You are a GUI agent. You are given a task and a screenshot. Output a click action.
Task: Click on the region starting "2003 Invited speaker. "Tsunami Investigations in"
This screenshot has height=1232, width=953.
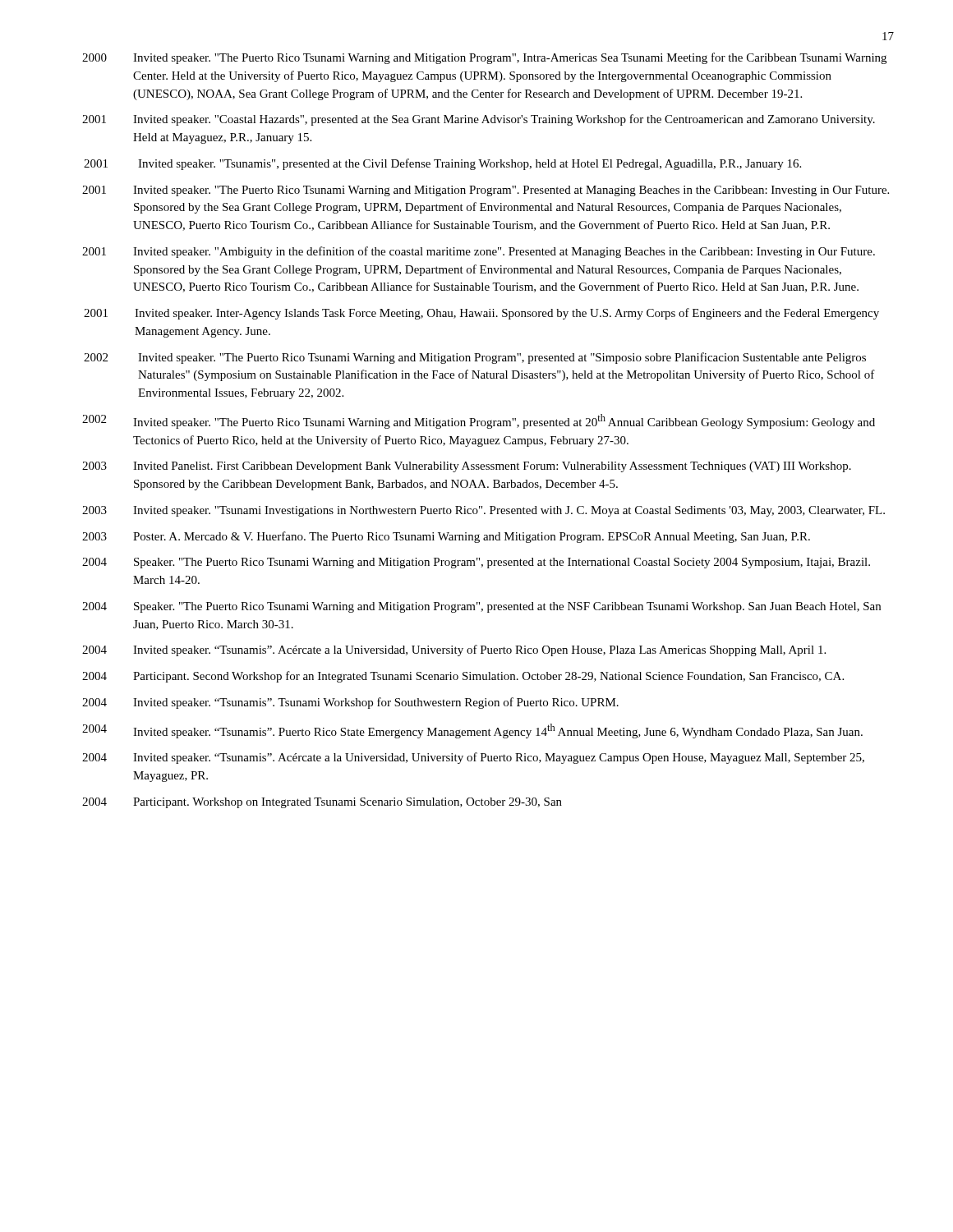click(488, 511)
